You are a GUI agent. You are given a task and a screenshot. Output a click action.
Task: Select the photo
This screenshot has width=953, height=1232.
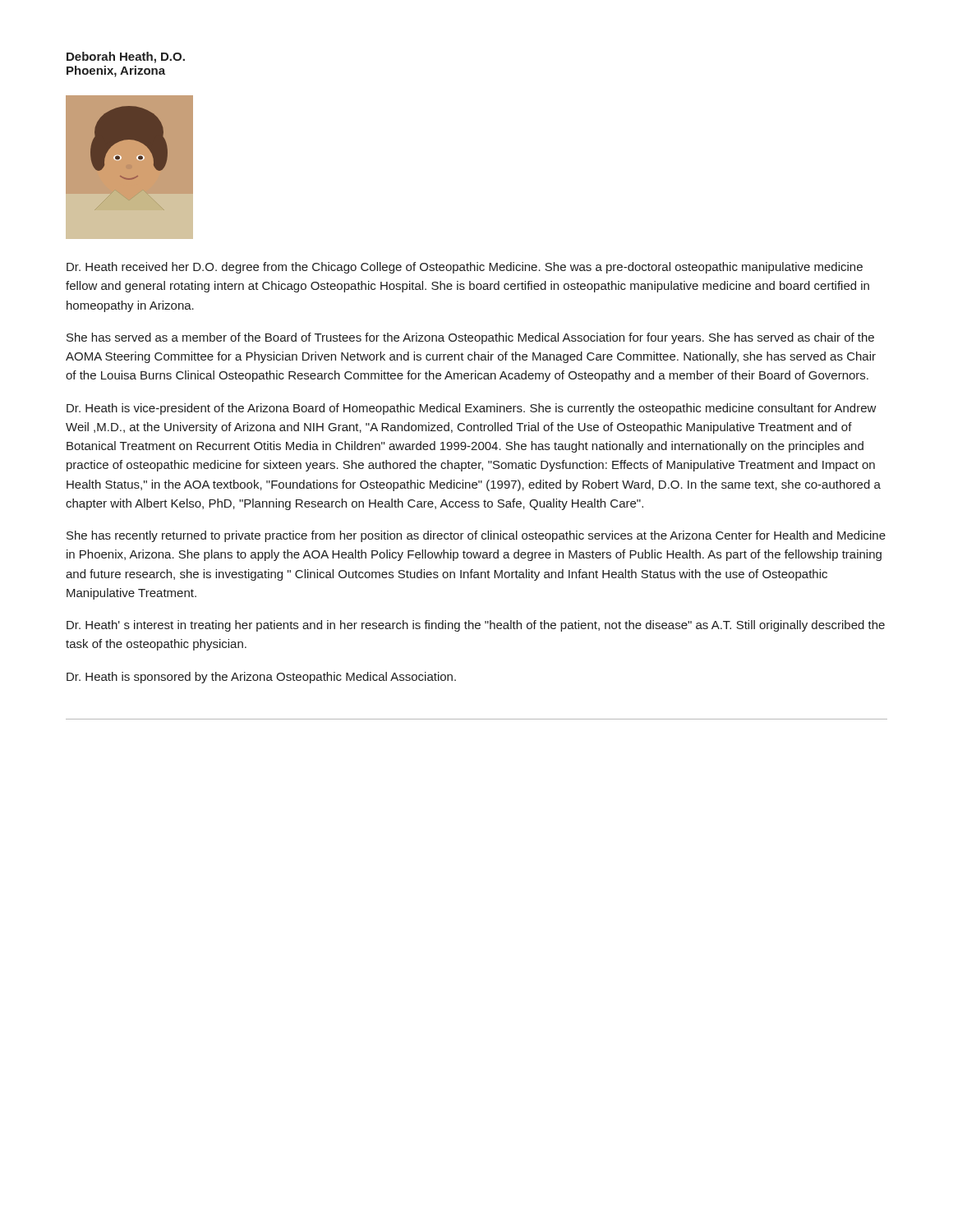tap(476, 167)
